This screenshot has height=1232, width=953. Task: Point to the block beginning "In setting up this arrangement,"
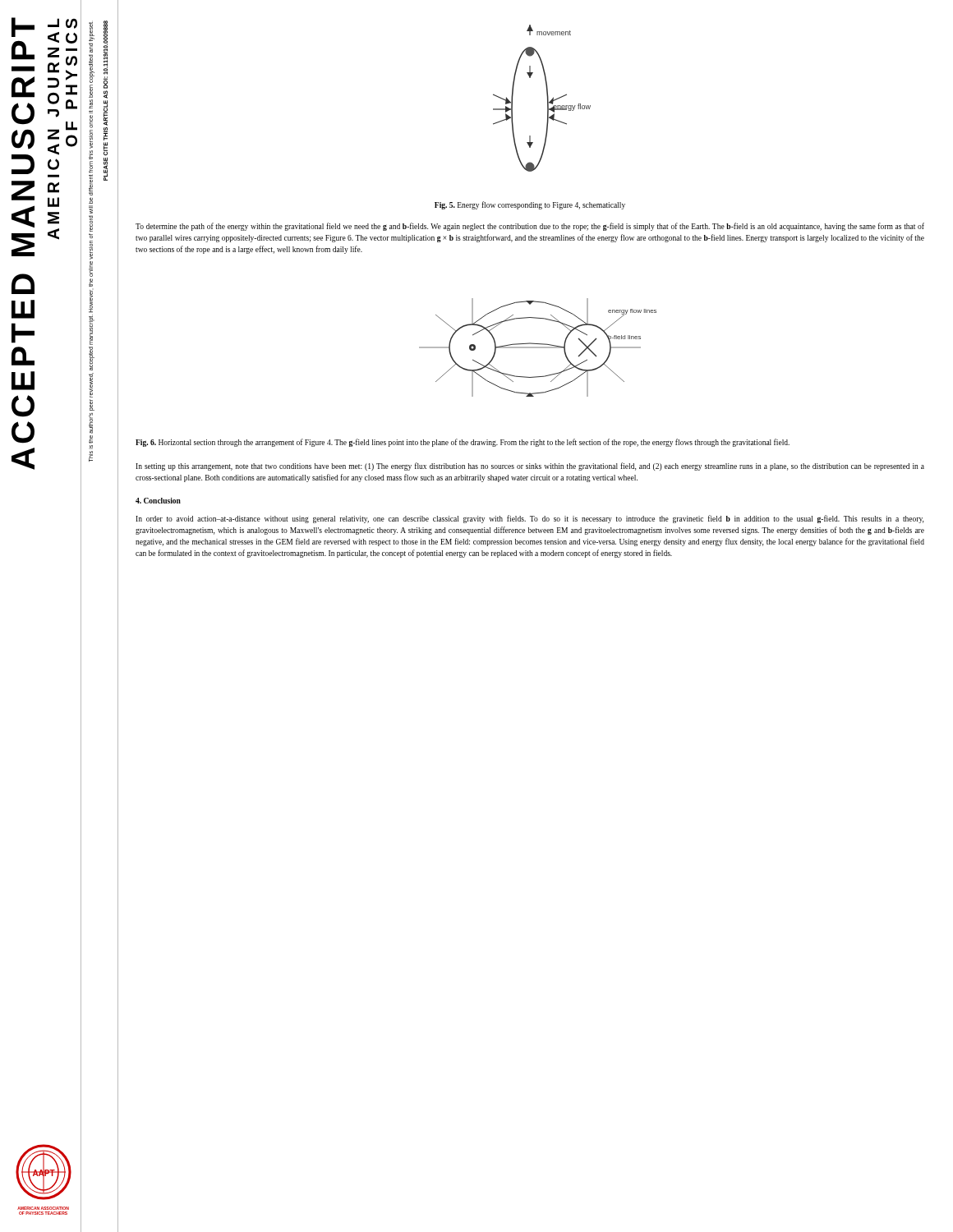(530, 472)
